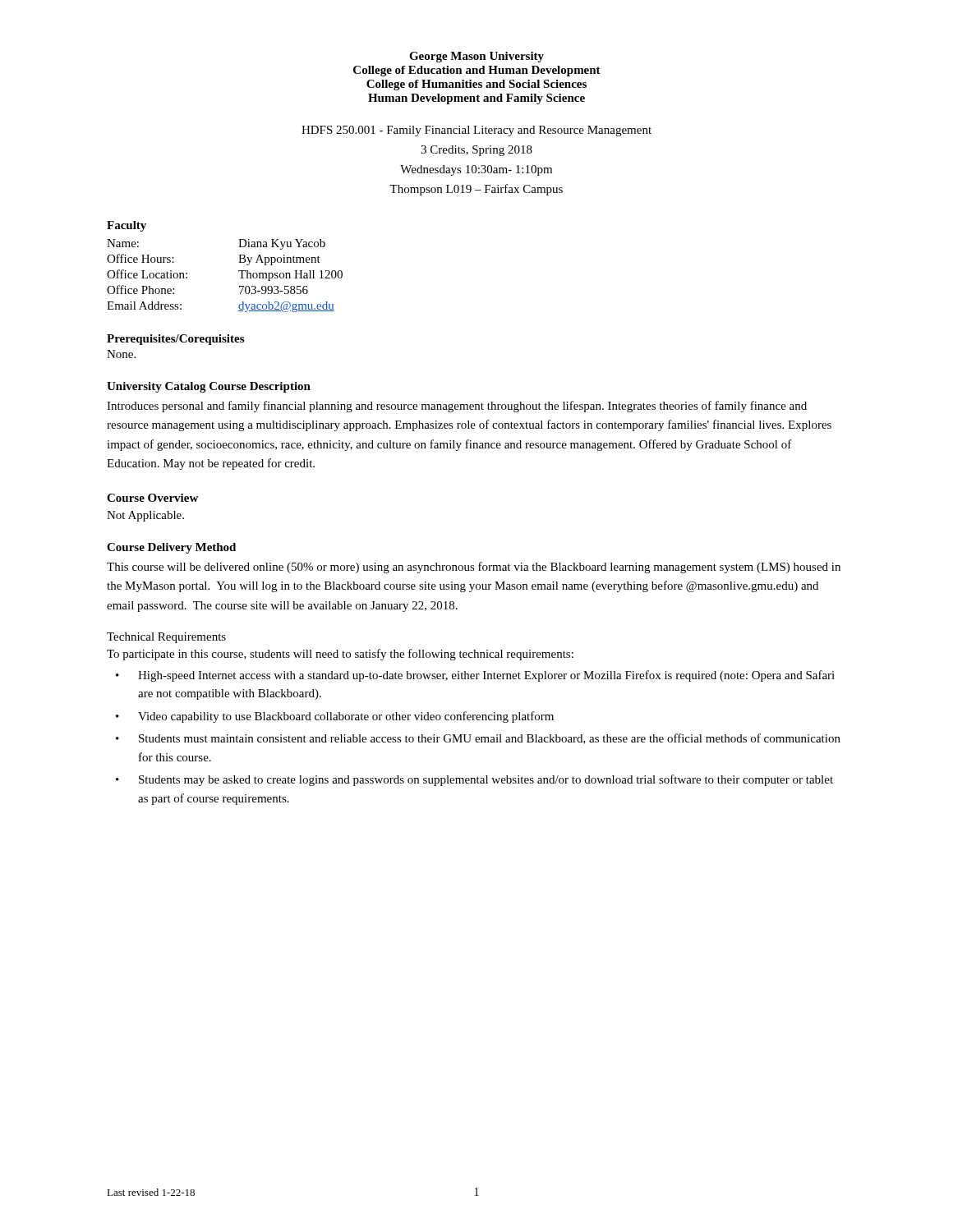Find the block on this page that starts "This course will be"
This screenshot has width=953, height=1232.
474,586
